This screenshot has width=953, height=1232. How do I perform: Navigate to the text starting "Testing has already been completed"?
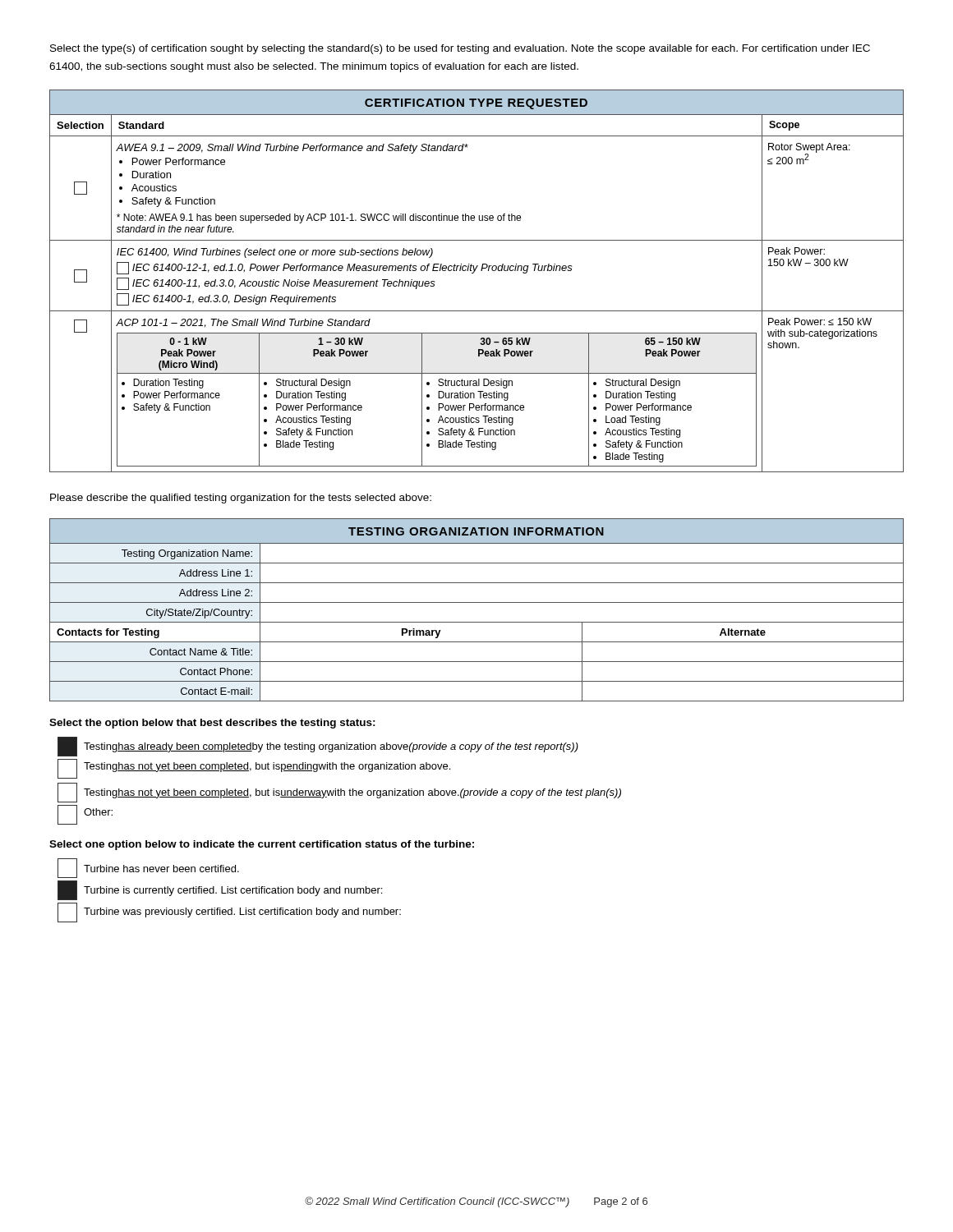(331, 747)
